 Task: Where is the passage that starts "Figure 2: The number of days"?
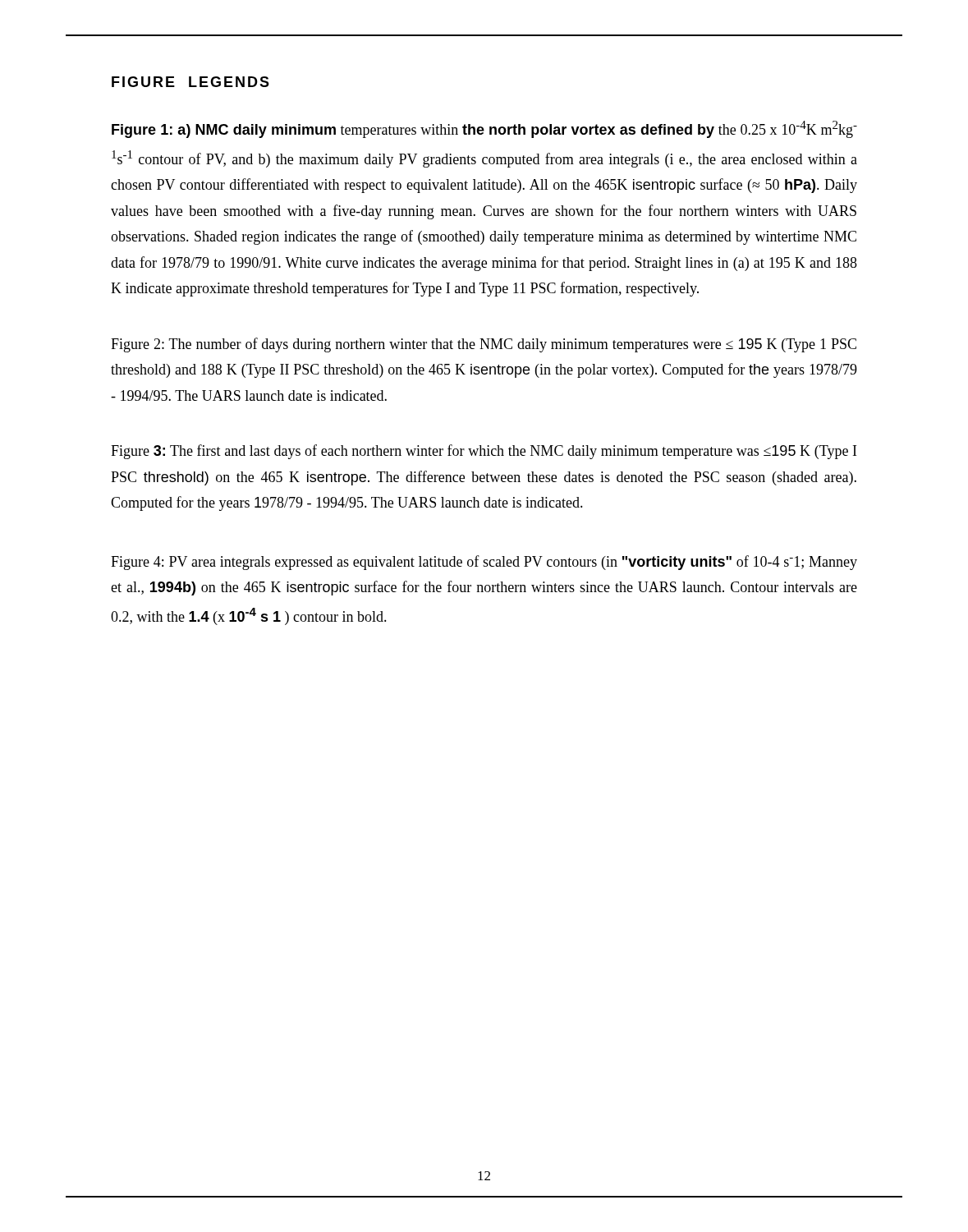click(x=484, y=370)
